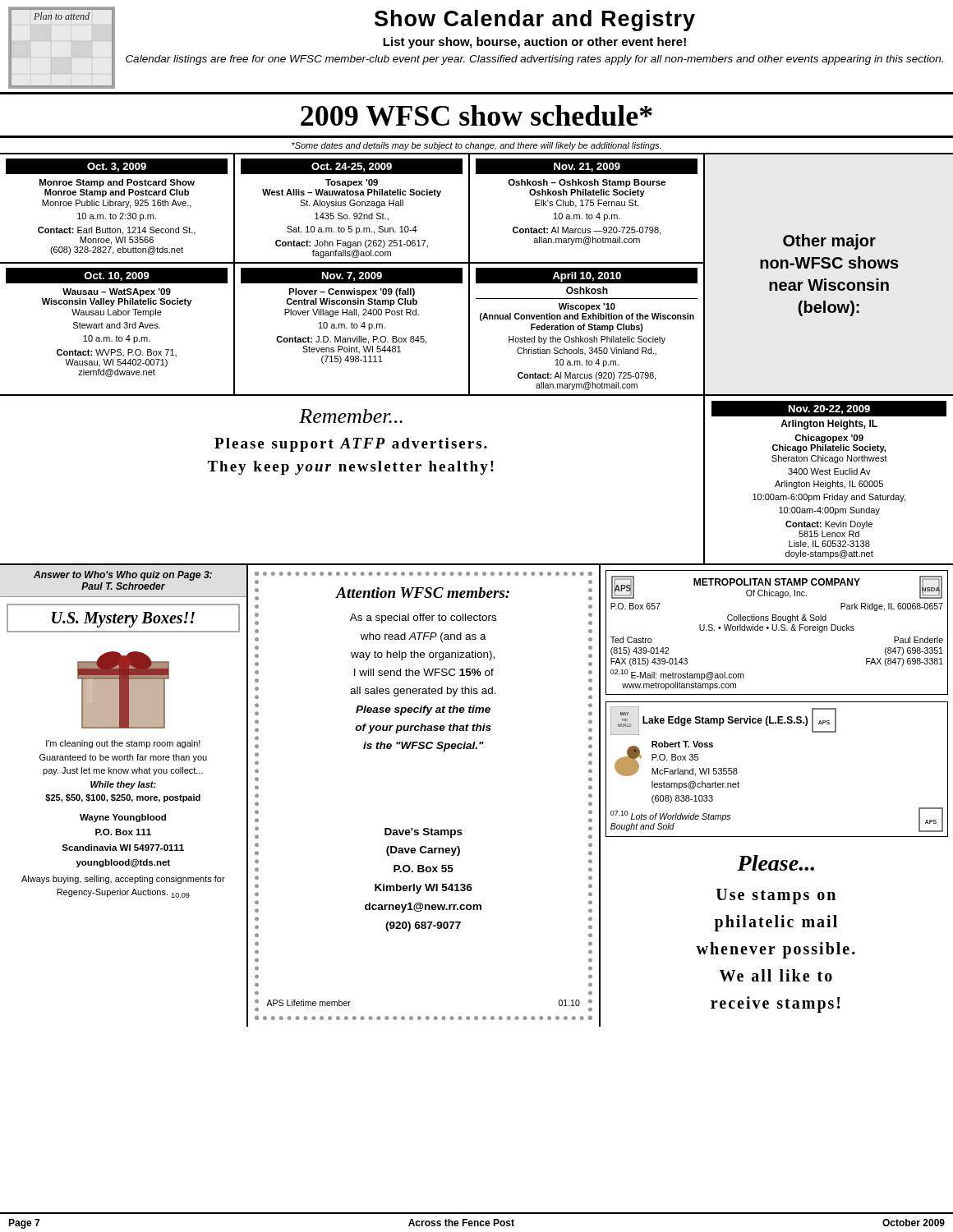Viewport: 953px width, 1232px height.
Task: Find the text block that reads "Please... Use stamps onphilatelic"
Action: 777,934
